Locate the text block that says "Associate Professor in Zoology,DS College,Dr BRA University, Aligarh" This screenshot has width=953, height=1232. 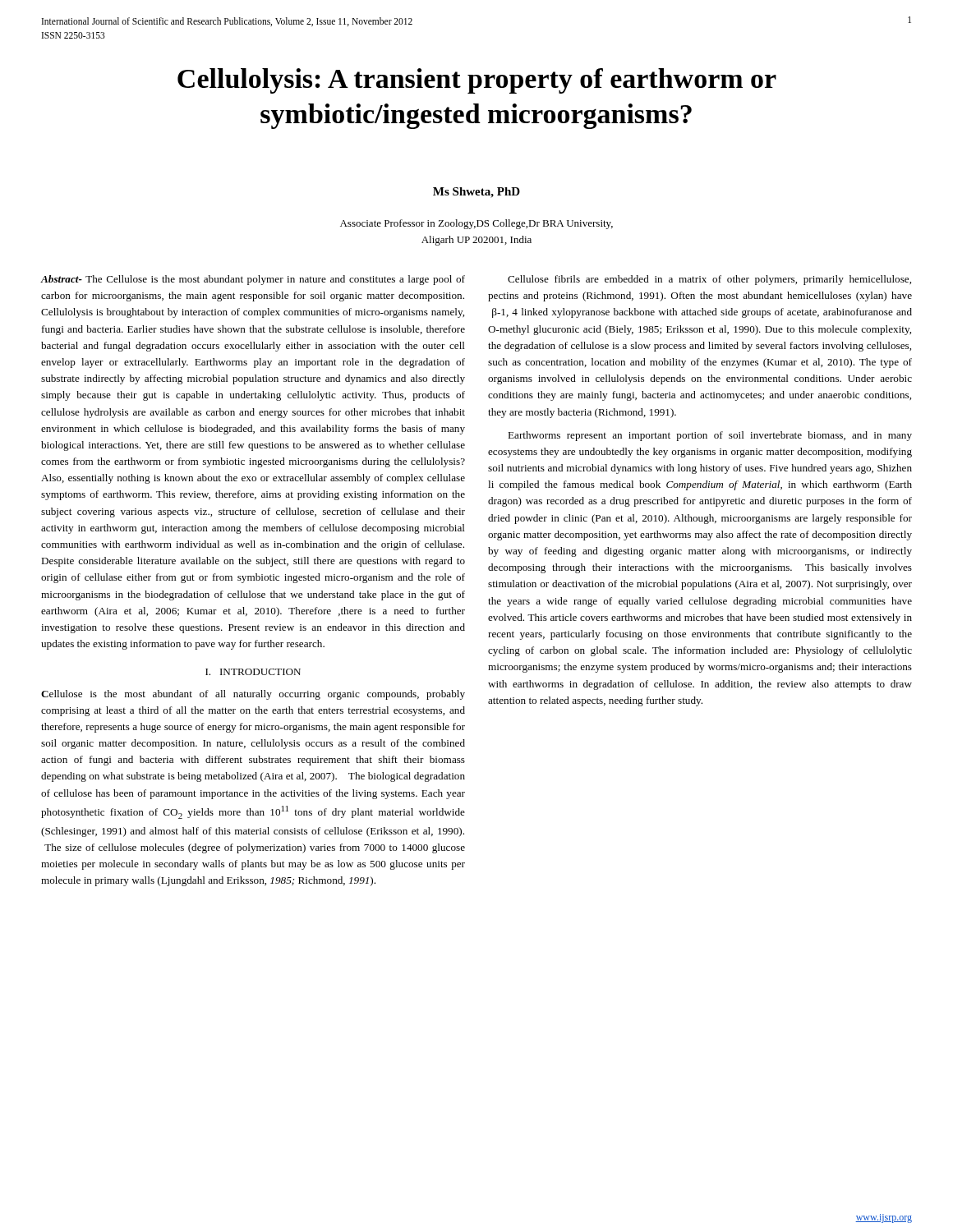click(476, 231)
